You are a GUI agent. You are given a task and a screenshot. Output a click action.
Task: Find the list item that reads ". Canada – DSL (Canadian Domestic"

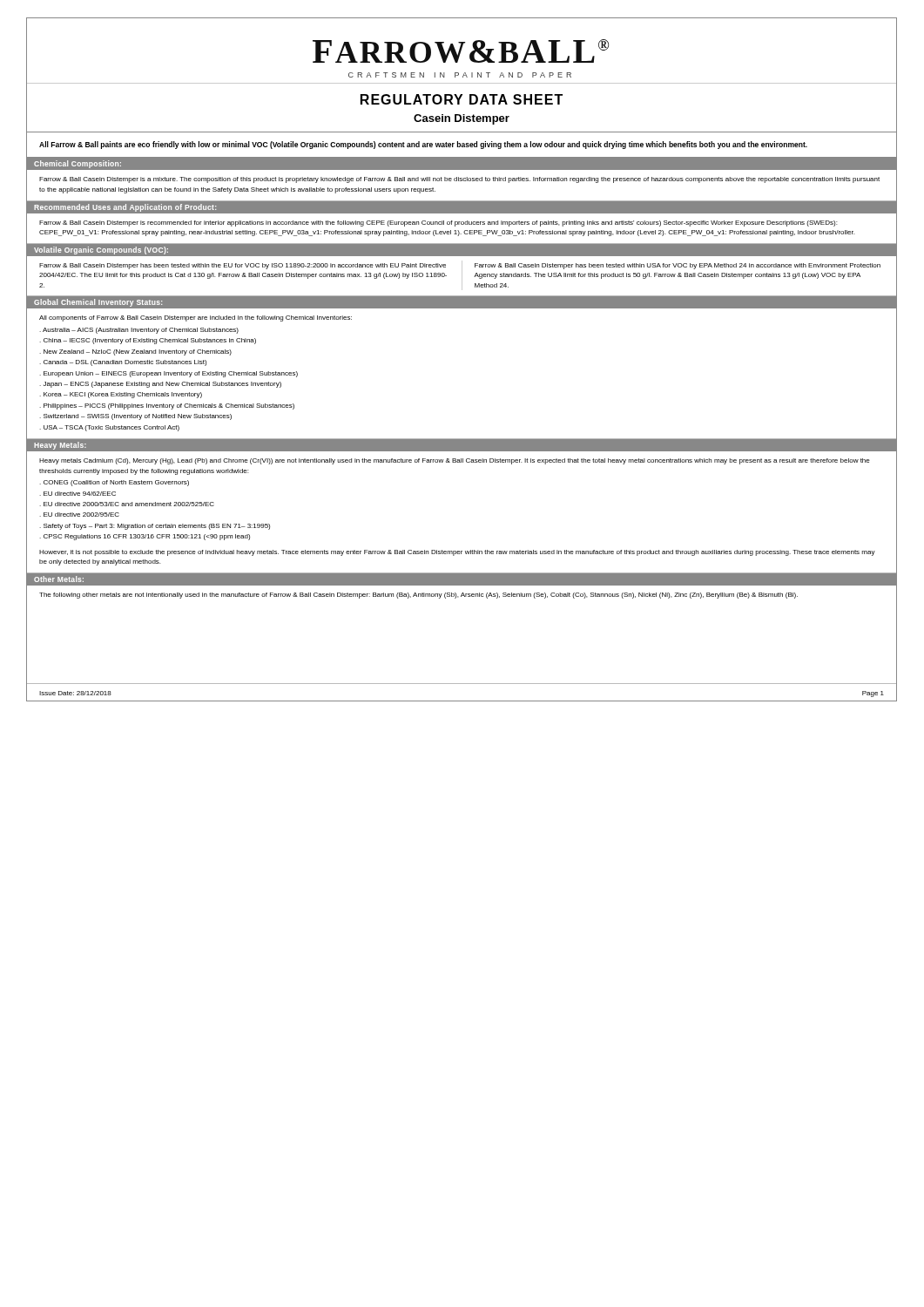[123, 362]
